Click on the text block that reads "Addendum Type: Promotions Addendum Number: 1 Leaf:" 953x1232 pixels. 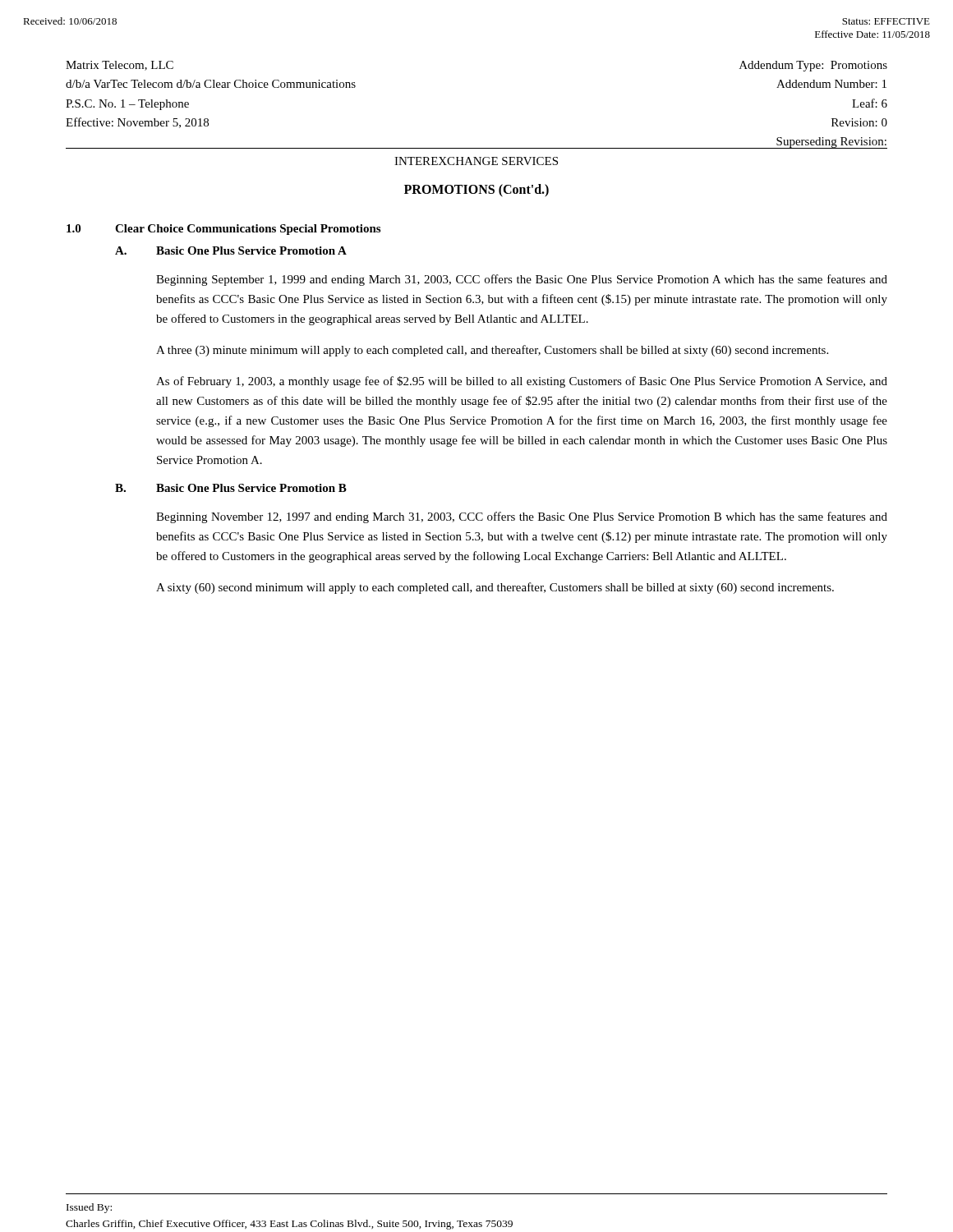click(813, 66)
